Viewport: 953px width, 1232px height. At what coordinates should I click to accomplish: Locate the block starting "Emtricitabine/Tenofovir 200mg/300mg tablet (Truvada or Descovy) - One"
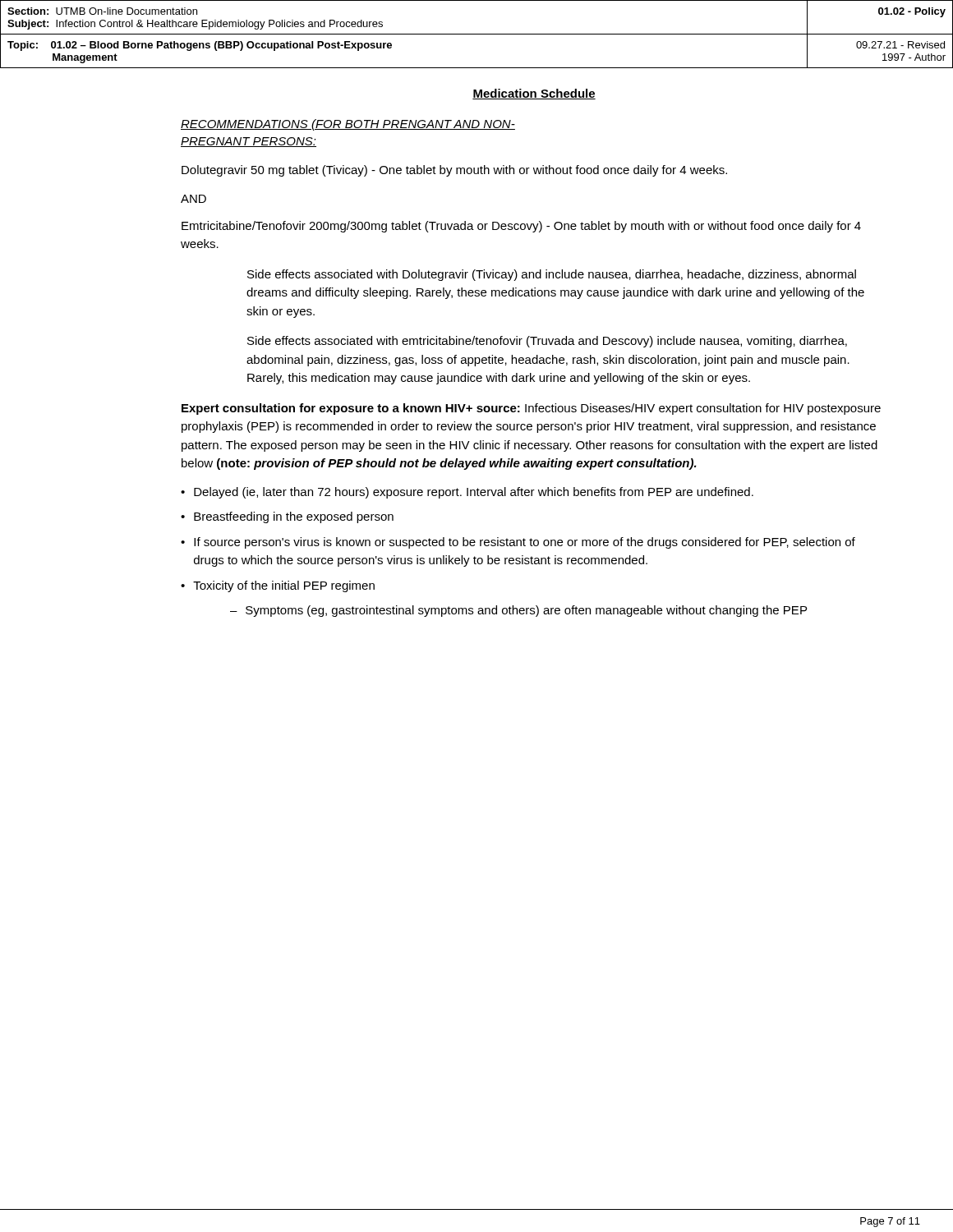coord(521,234)
